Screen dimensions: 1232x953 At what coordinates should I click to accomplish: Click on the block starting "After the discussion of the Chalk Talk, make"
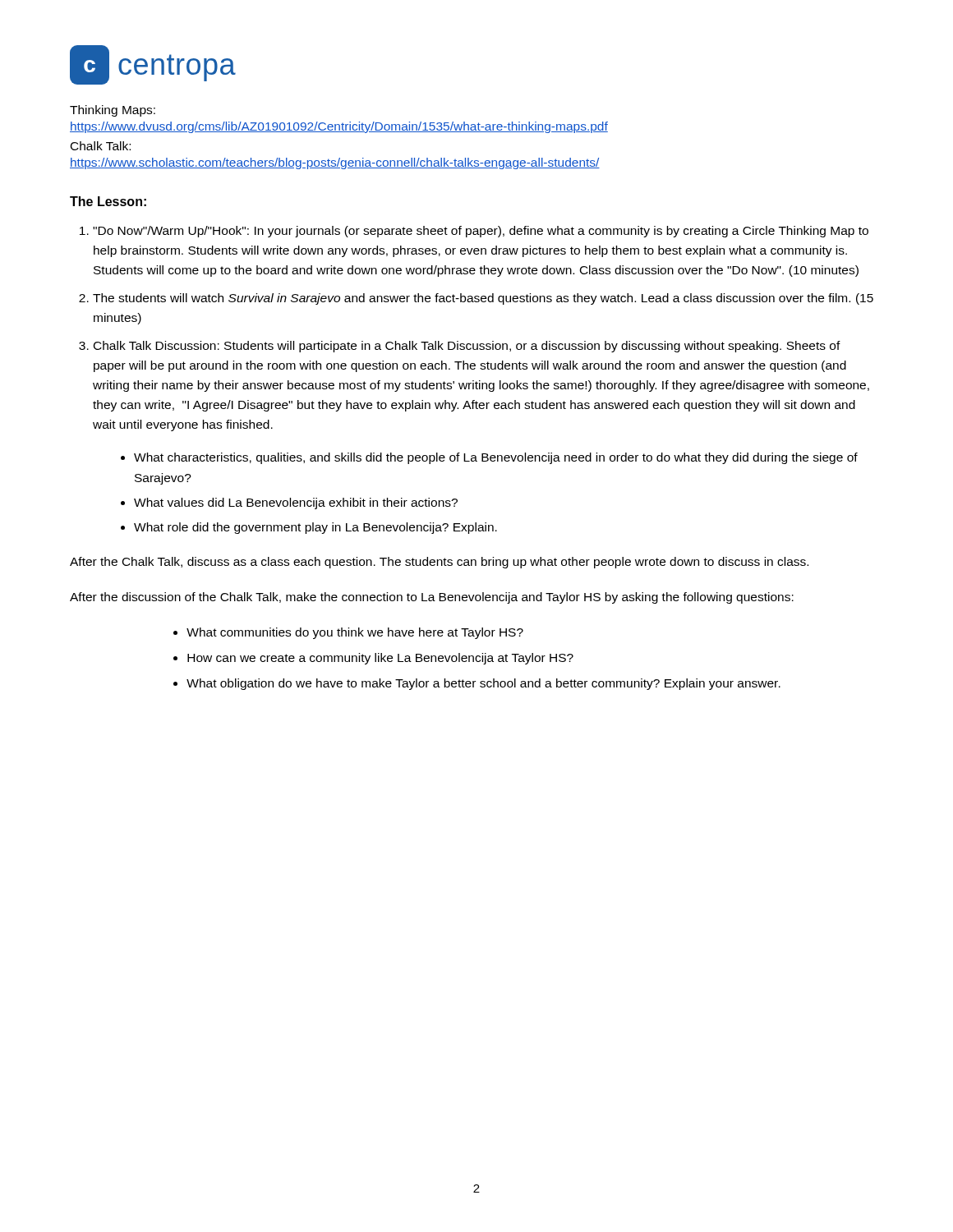[x=432, y=597]
